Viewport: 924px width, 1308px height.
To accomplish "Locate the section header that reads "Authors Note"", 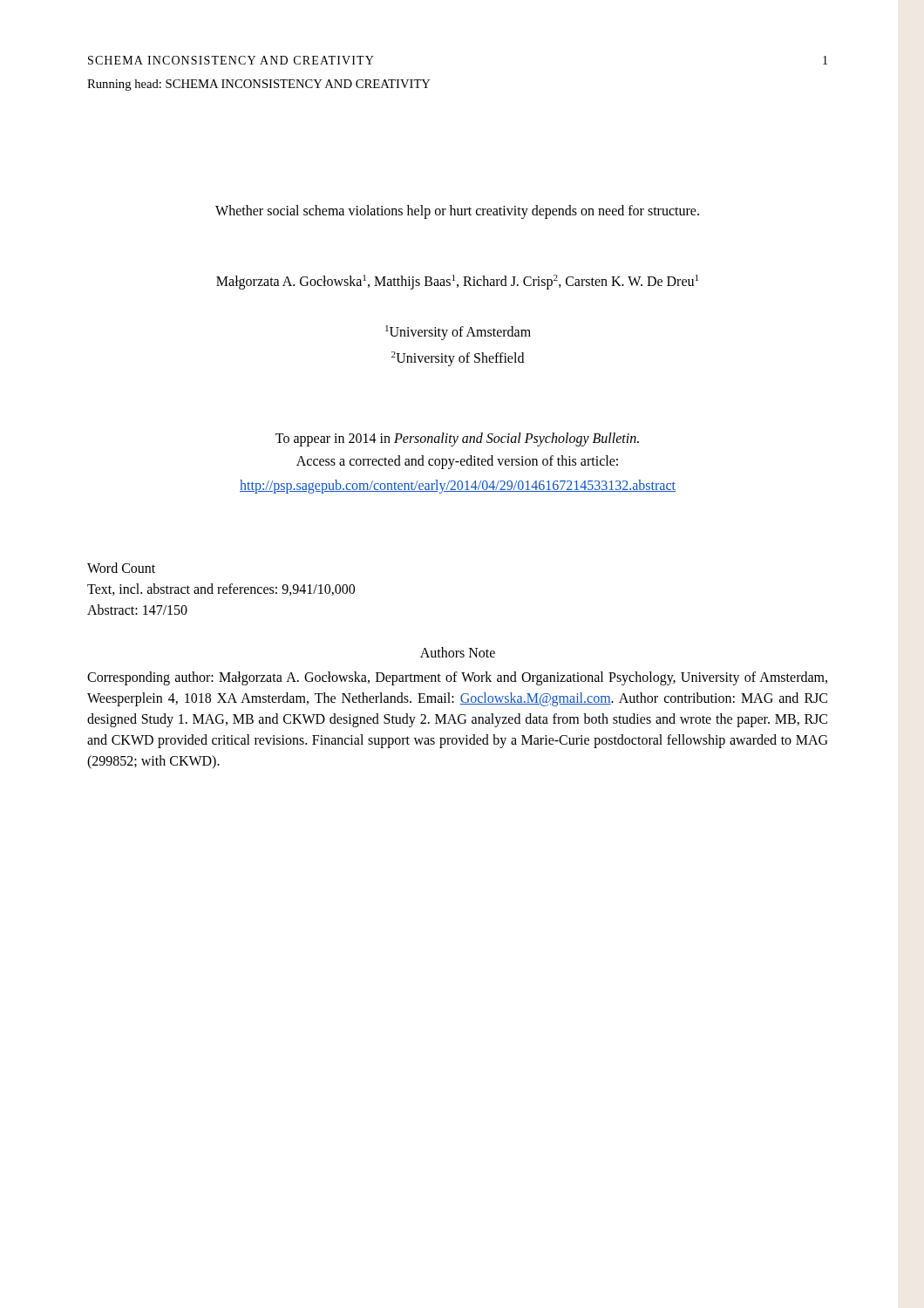I will tap(458, 653).
